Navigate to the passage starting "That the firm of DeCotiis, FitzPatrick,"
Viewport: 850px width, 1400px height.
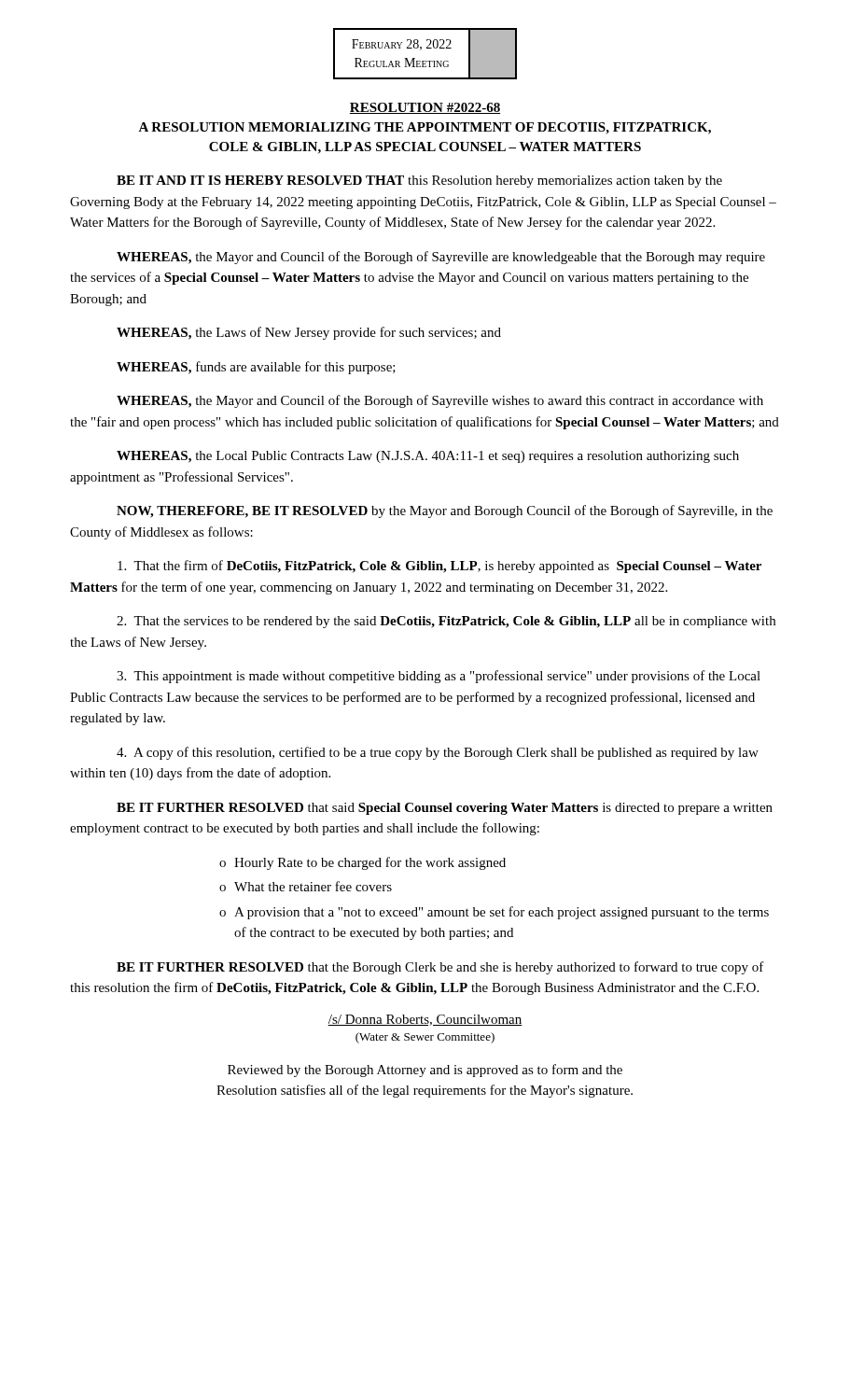pos(416,576)
